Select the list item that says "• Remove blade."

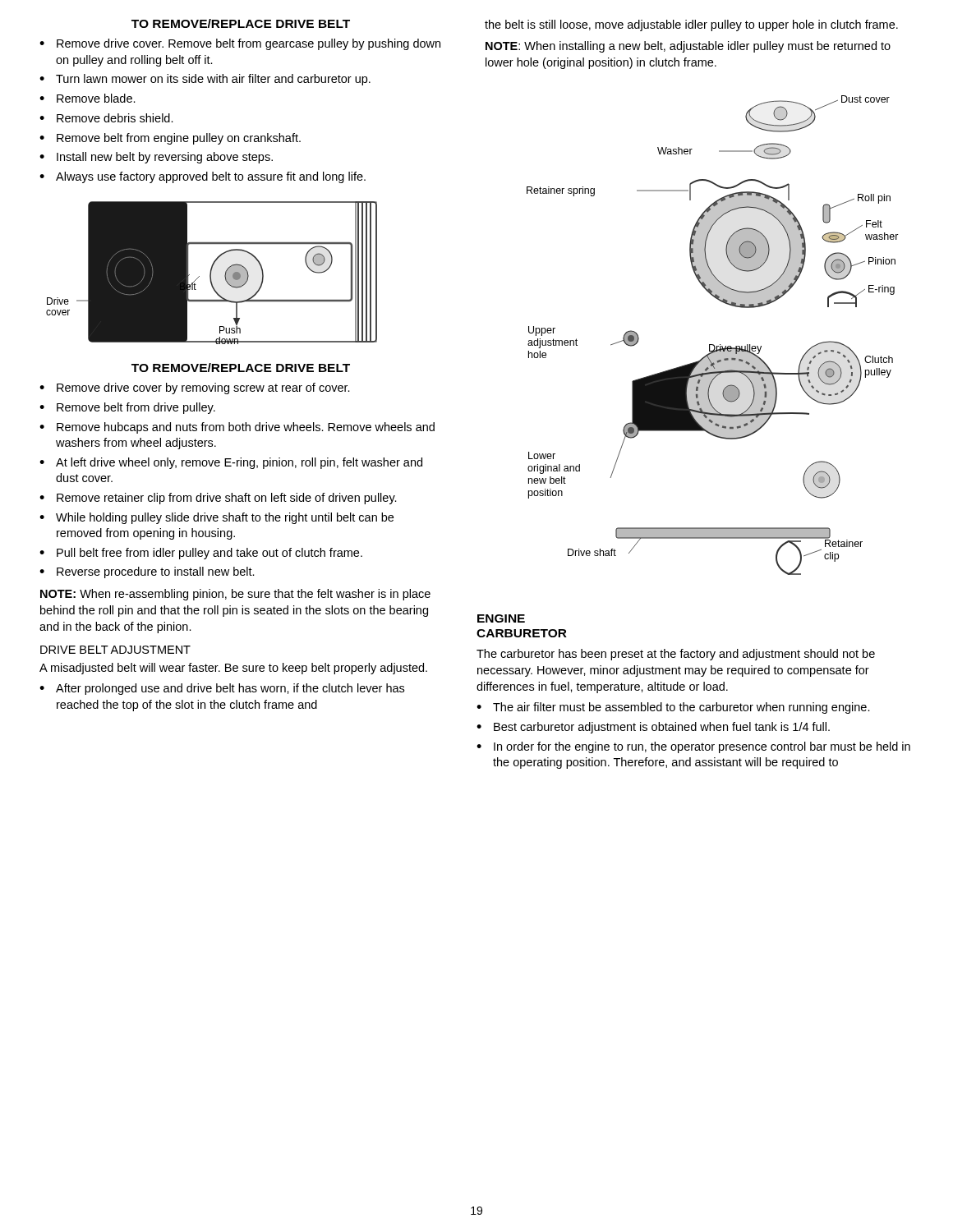(x=87, y=98)
